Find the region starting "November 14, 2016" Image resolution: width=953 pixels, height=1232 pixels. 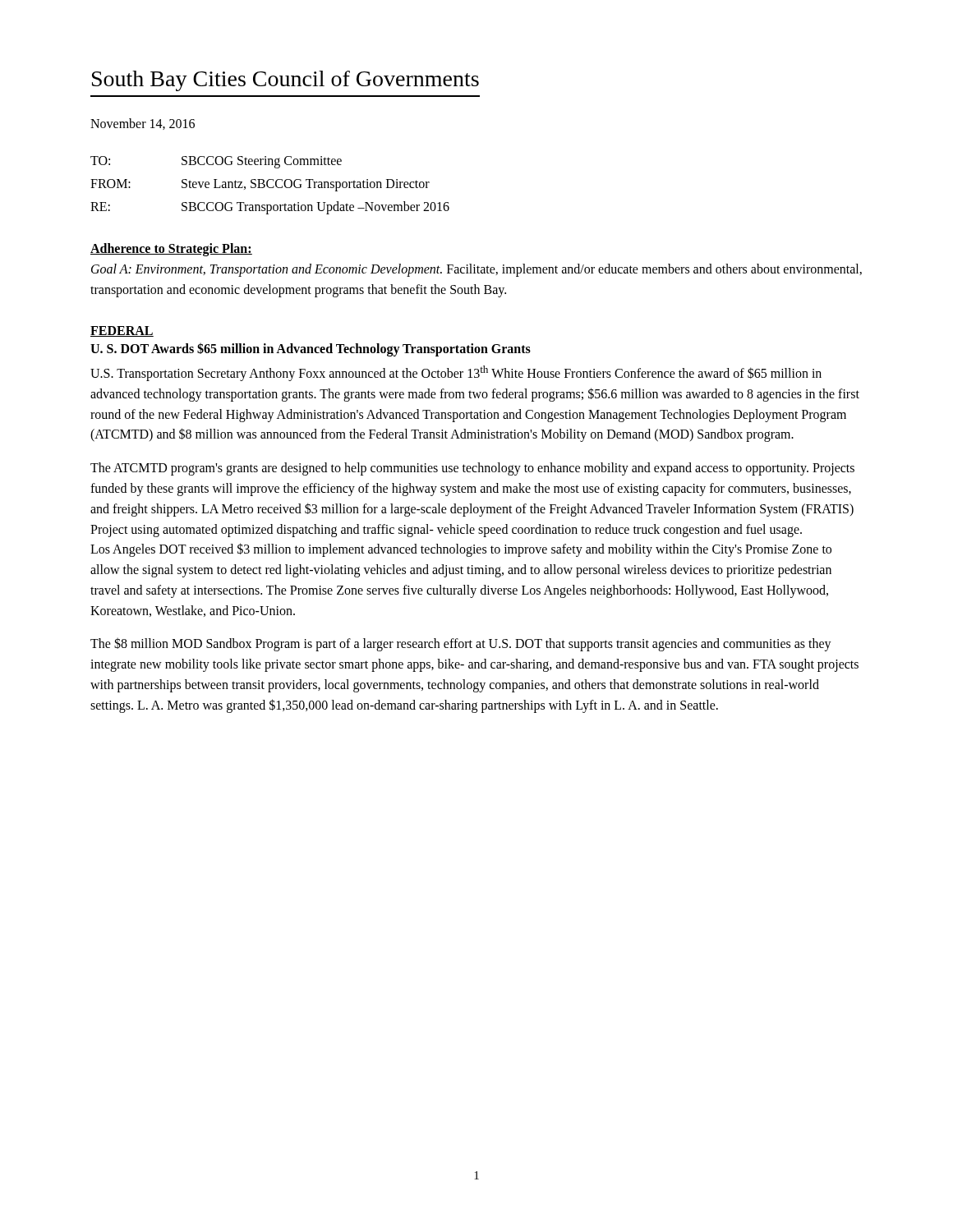pyautogui.click(x=143, y=124)
